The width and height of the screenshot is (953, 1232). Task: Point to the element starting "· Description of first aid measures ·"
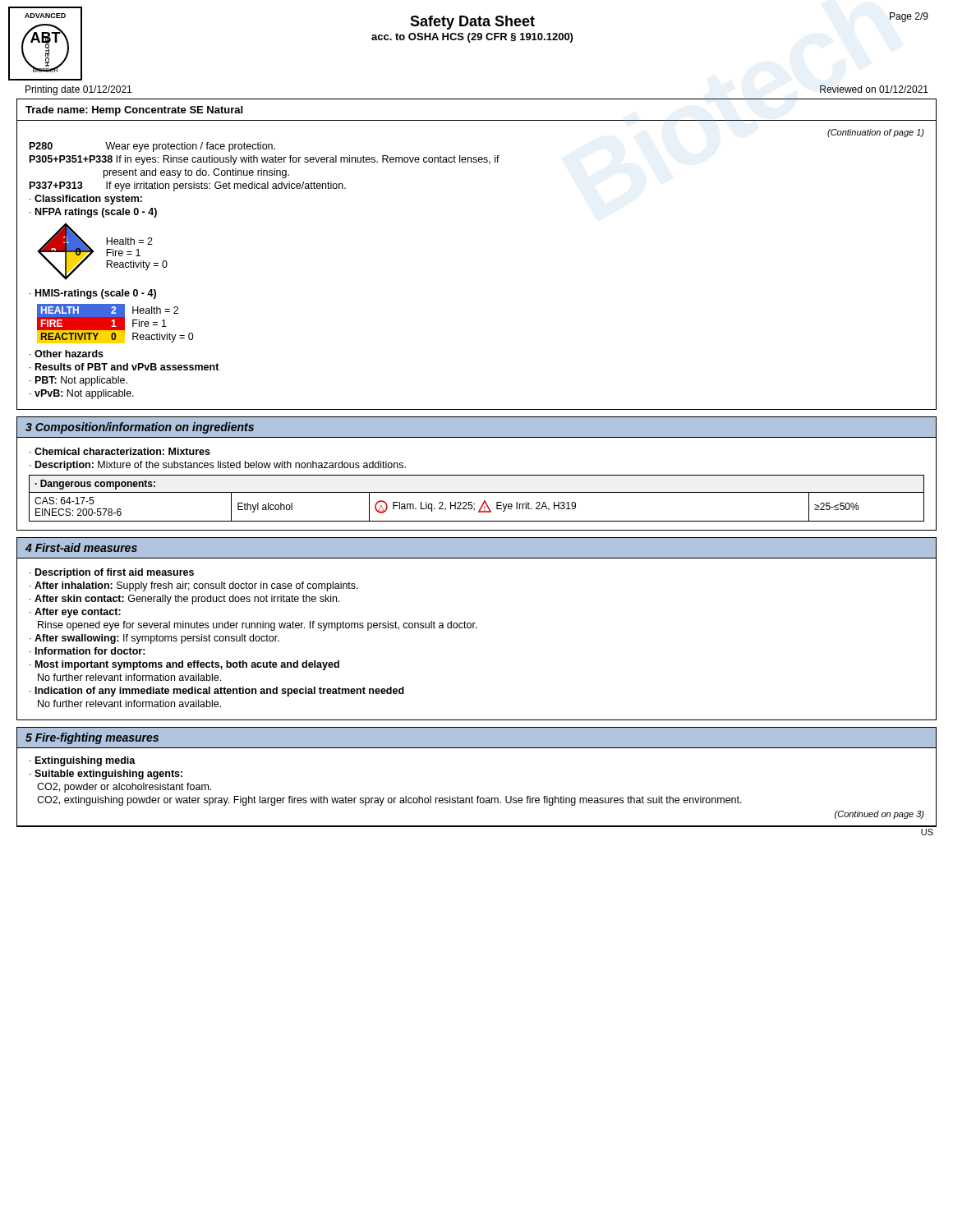[x=476, y=638]
